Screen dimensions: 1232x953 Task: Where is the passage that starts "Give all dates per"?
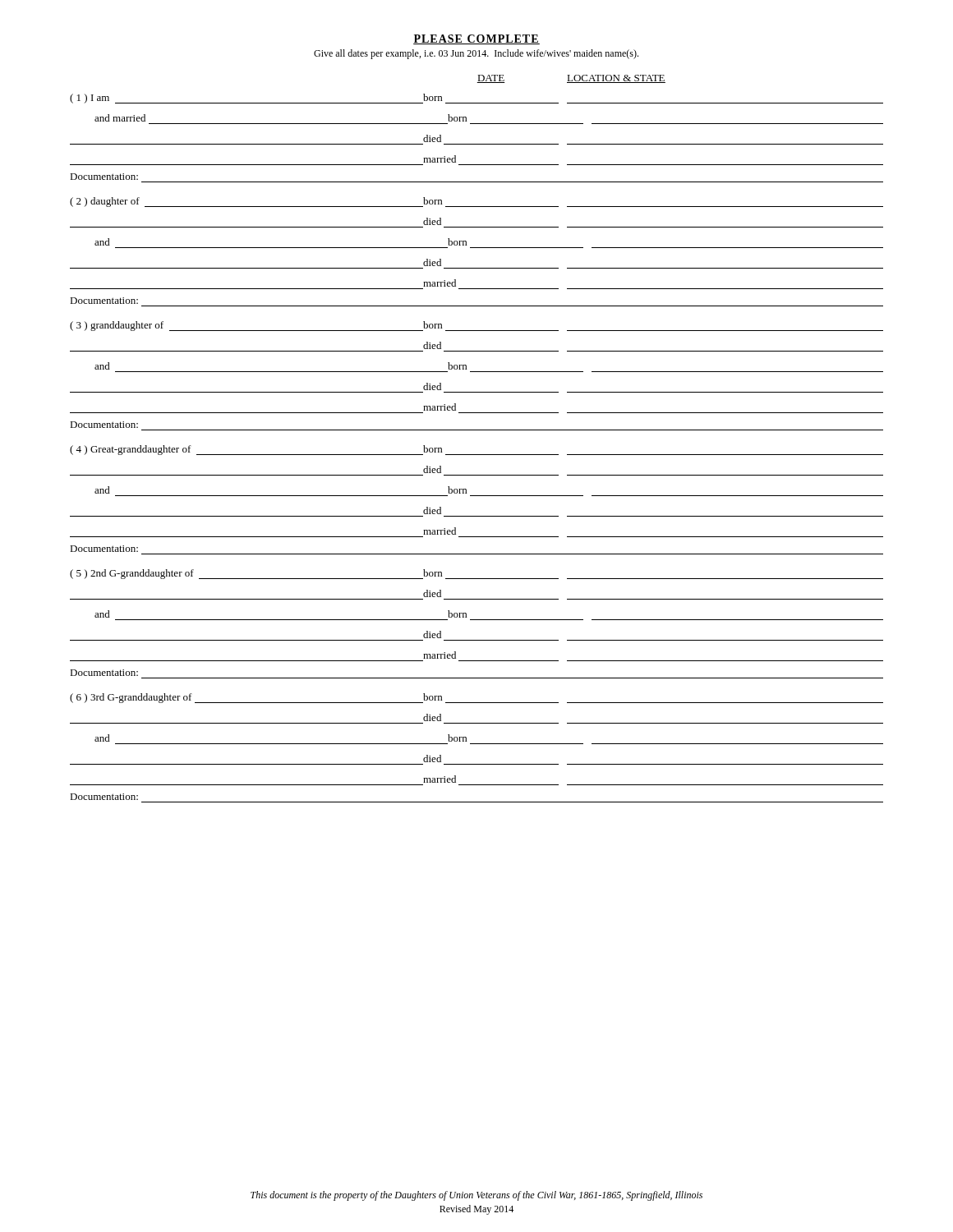[x=476, y=53]
